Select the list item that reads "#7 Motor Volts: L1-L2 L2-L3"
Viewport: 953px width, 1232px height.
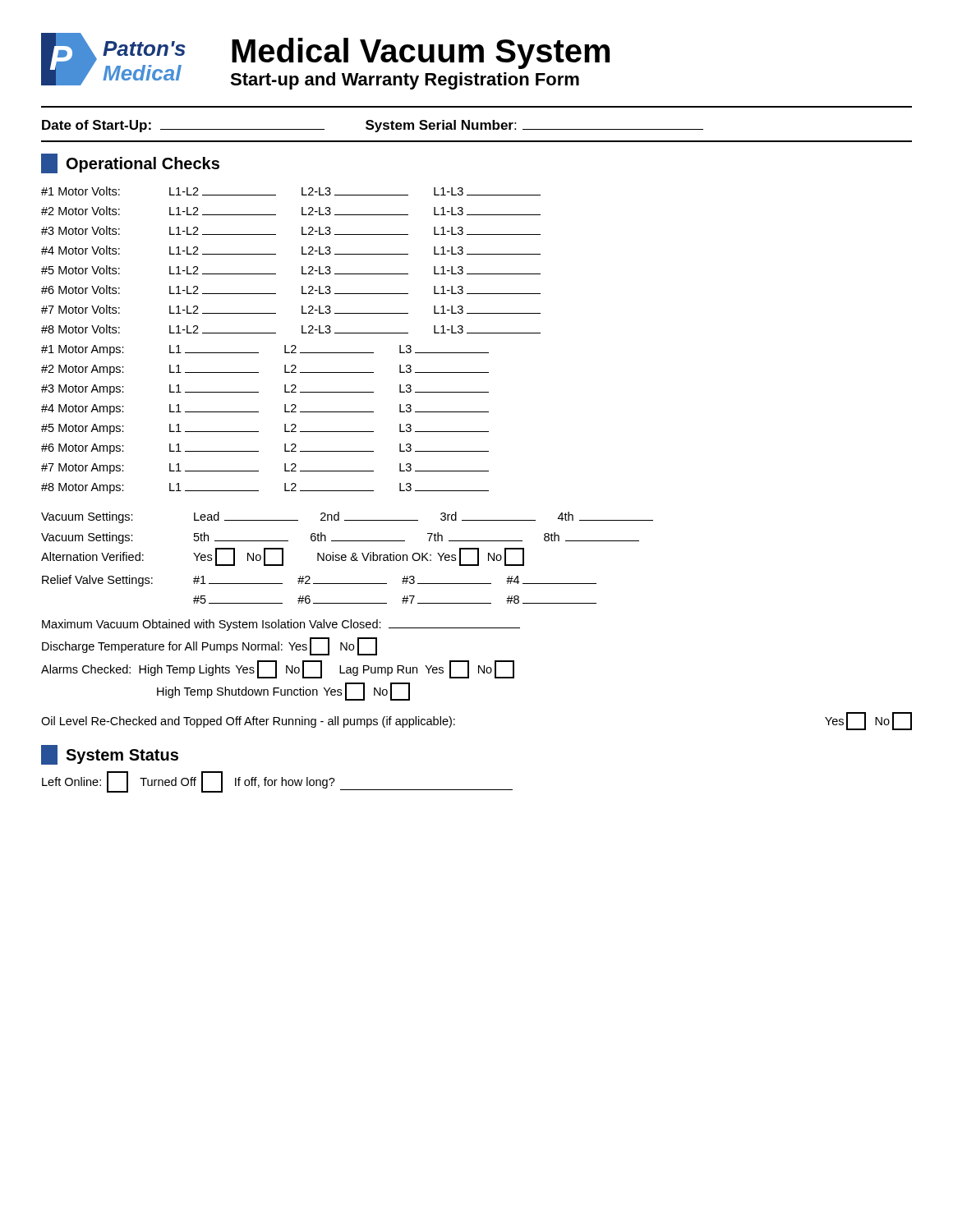pyautogui.click(x=291, y=308)
